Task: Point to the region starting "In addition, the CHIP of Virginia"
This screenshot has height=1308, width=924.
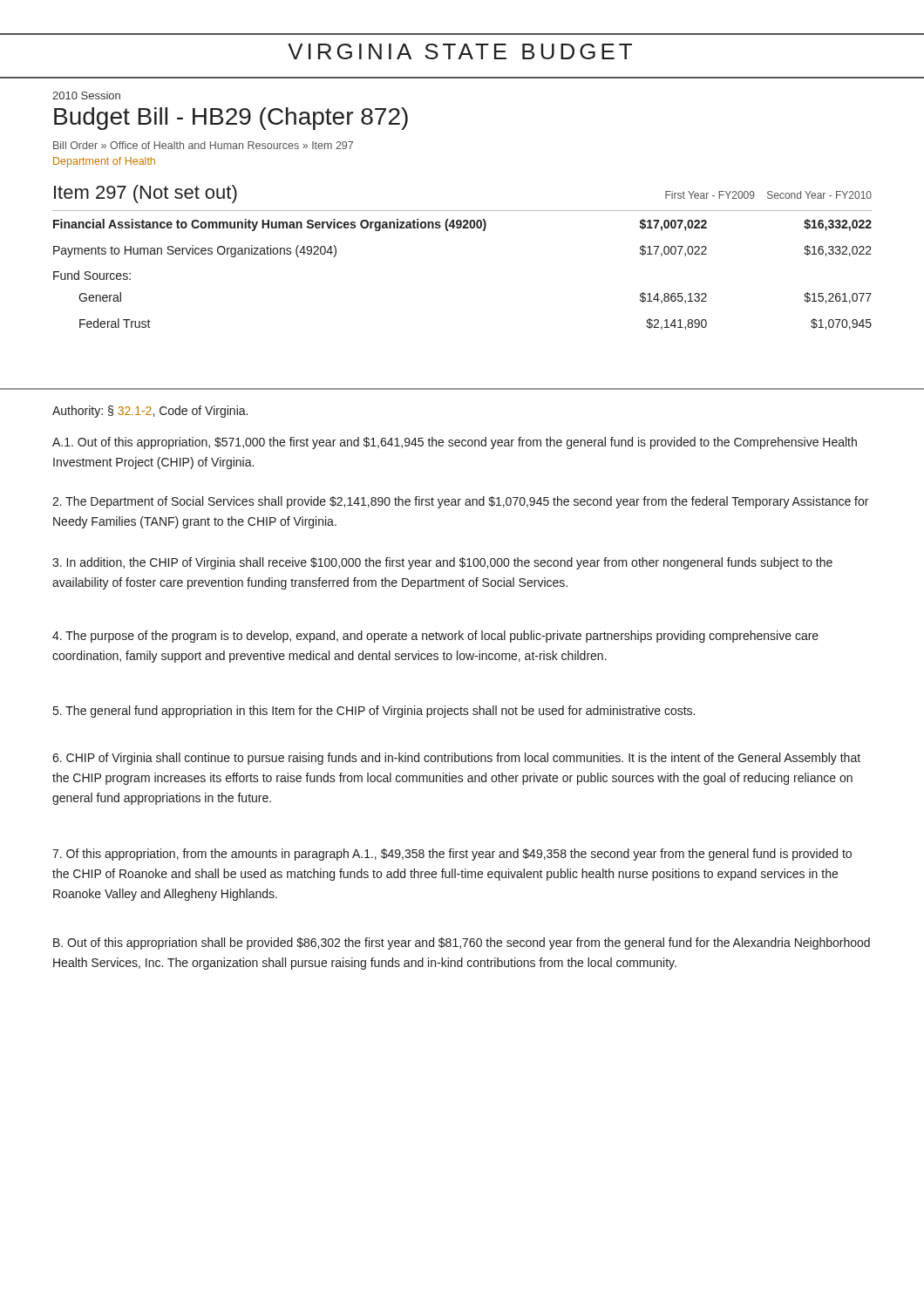Action: click(x=443, y=573)
